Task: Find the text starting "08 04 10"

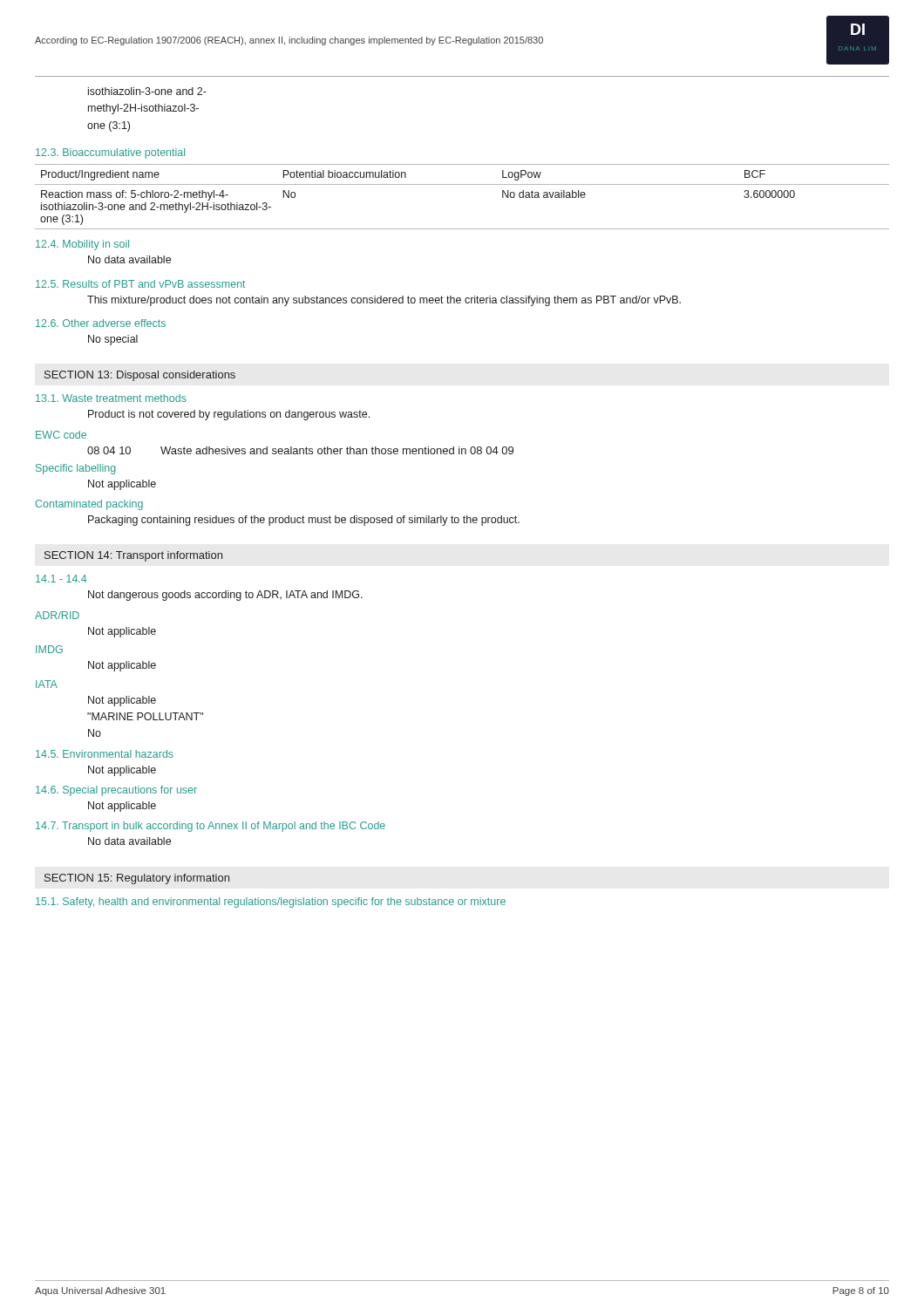Action: pyautogui.click(x=301, y=450)
